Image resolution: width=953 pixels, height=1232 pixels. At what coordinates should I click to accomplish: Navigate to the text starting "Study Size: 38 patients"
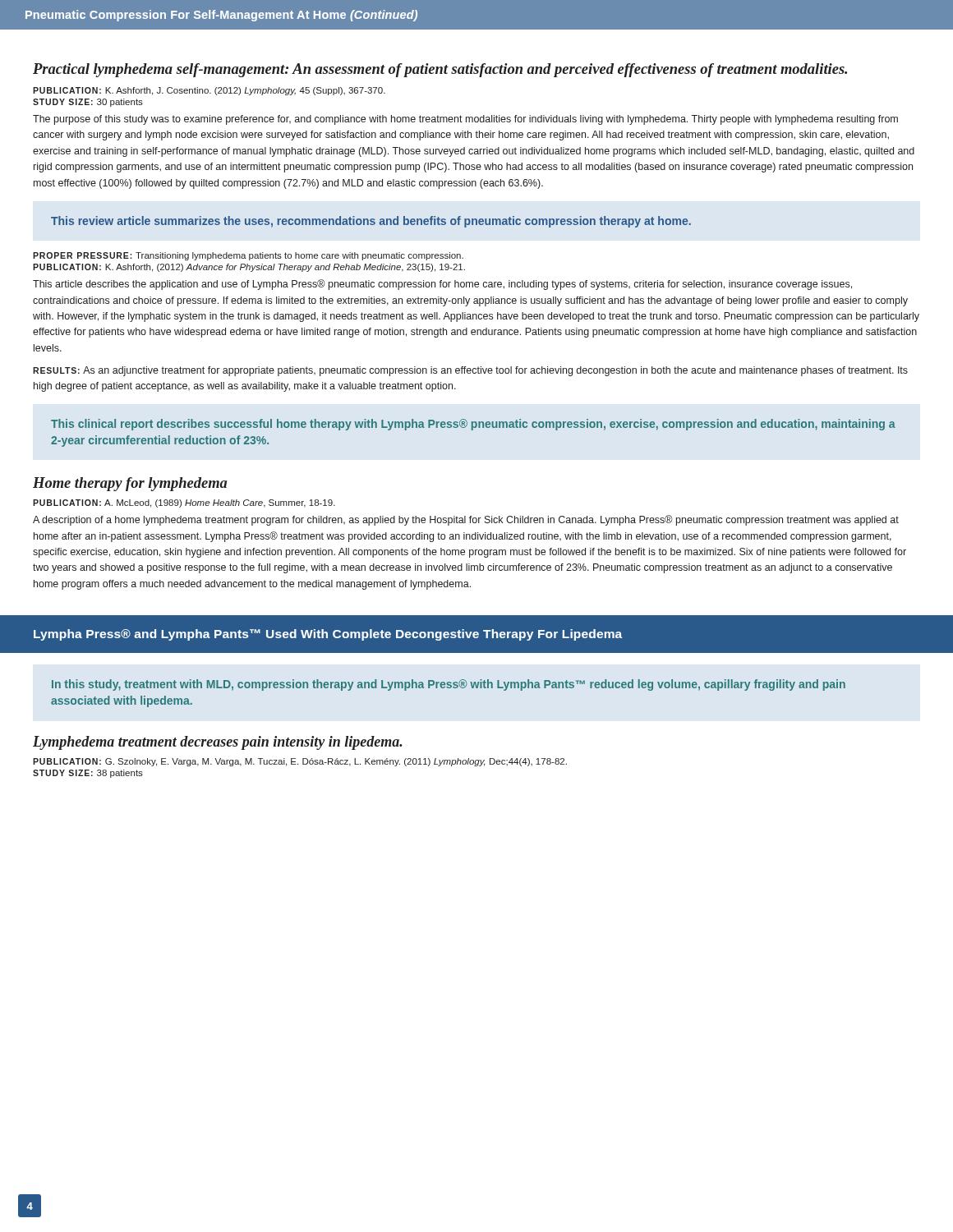(88, 773)
